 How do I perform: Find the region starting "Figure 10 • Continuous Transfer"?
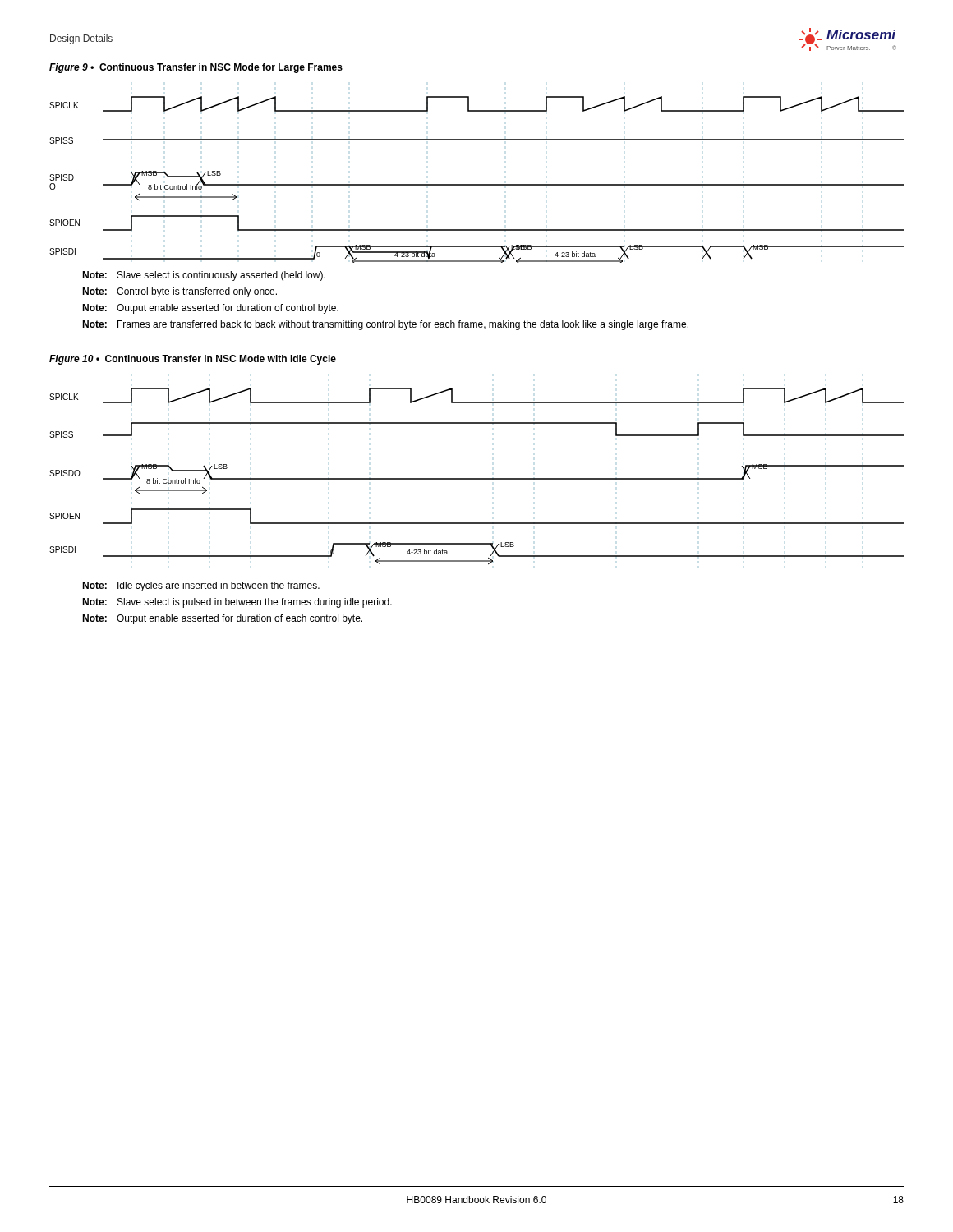click(193, 359)
